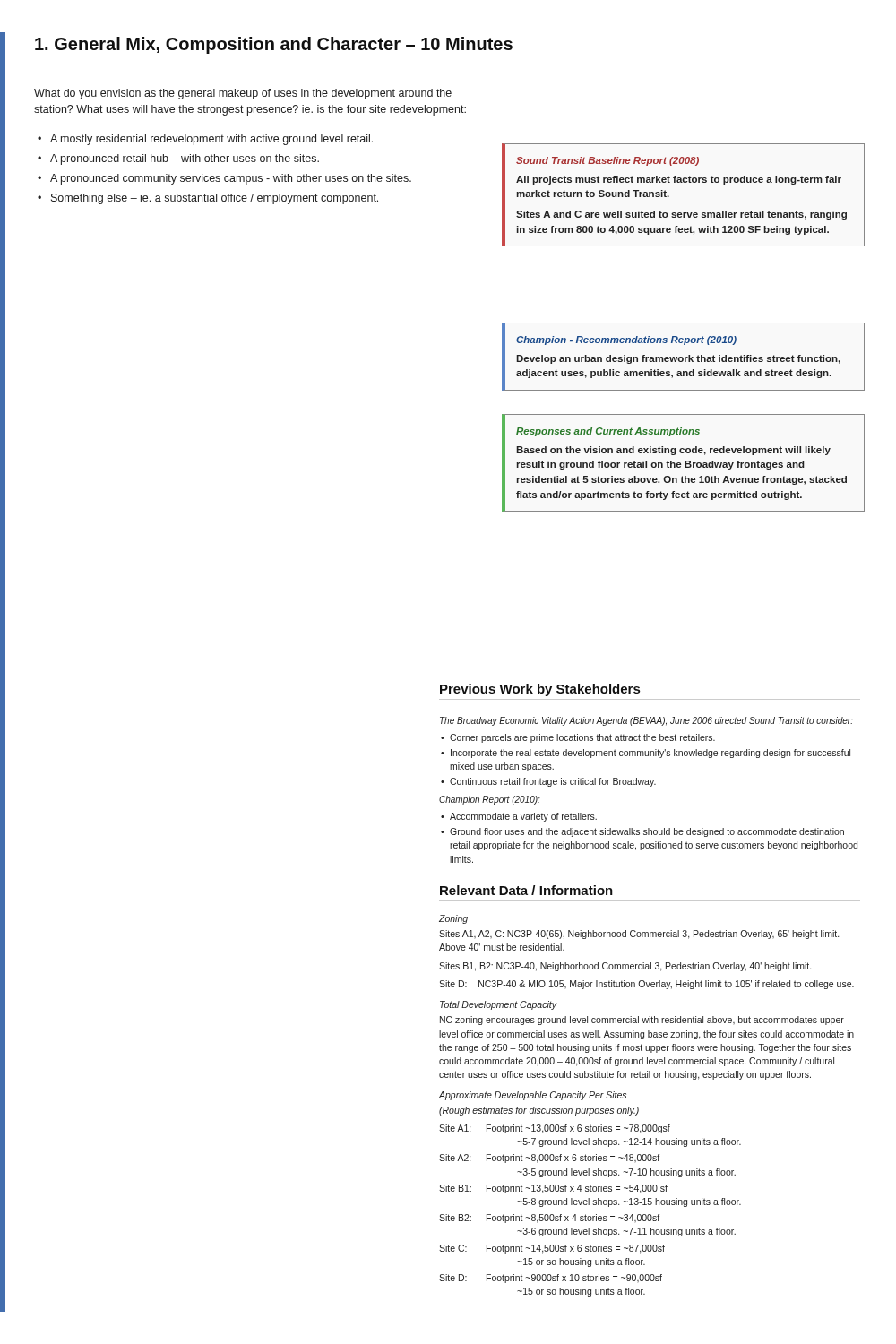
Task: Locate the block of text that opens with "Sound Transit Baseline Report (2008) All"
Action: (683, 195)
